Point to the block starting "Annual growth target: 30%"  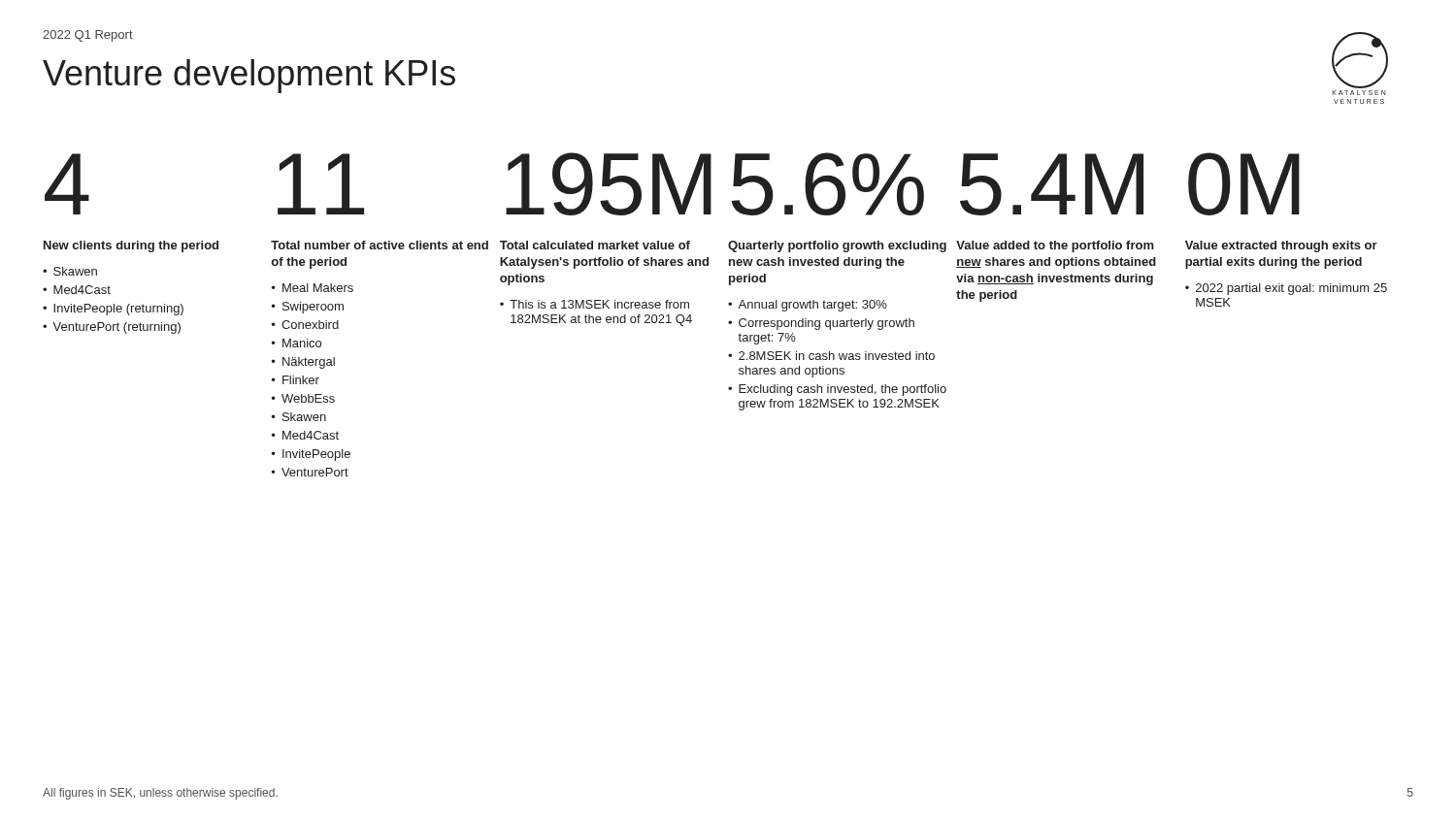pyautogui.click(x=813, y=304)
